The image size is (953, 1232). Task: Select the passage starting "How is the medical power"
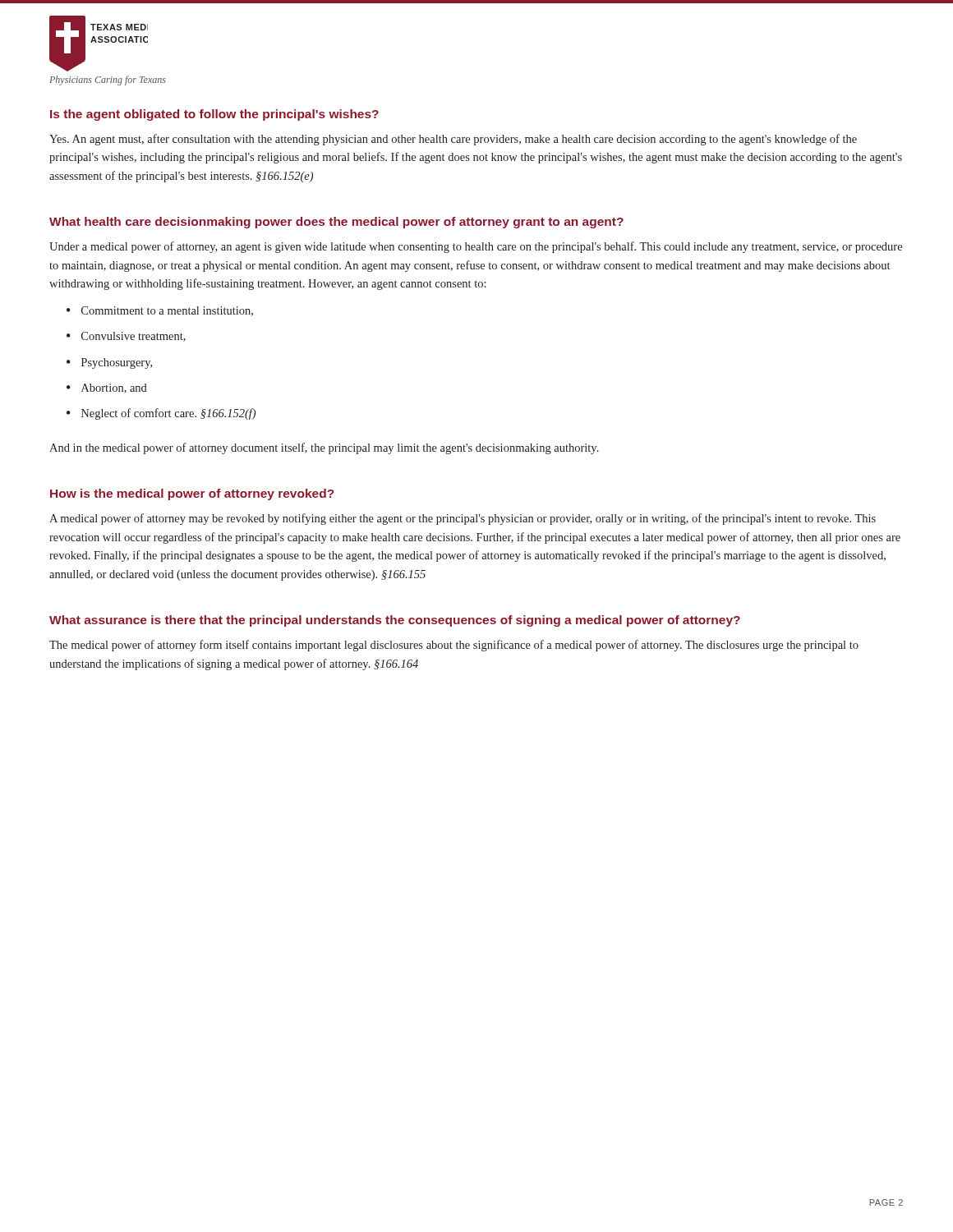(192, 493)
